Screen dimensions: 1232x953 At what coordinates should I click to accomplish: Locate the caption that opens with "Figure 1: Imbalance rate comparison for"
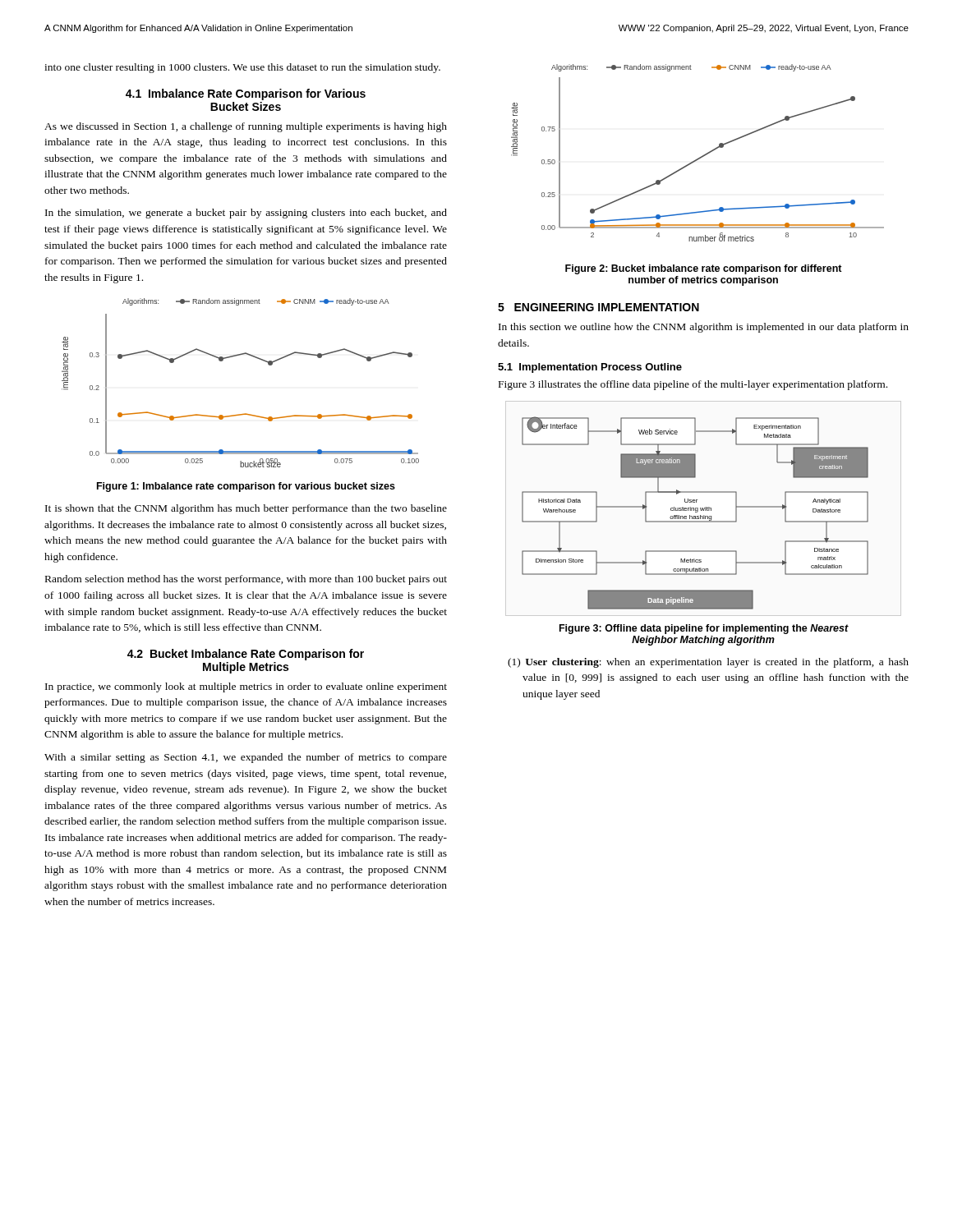click(246, 486)
